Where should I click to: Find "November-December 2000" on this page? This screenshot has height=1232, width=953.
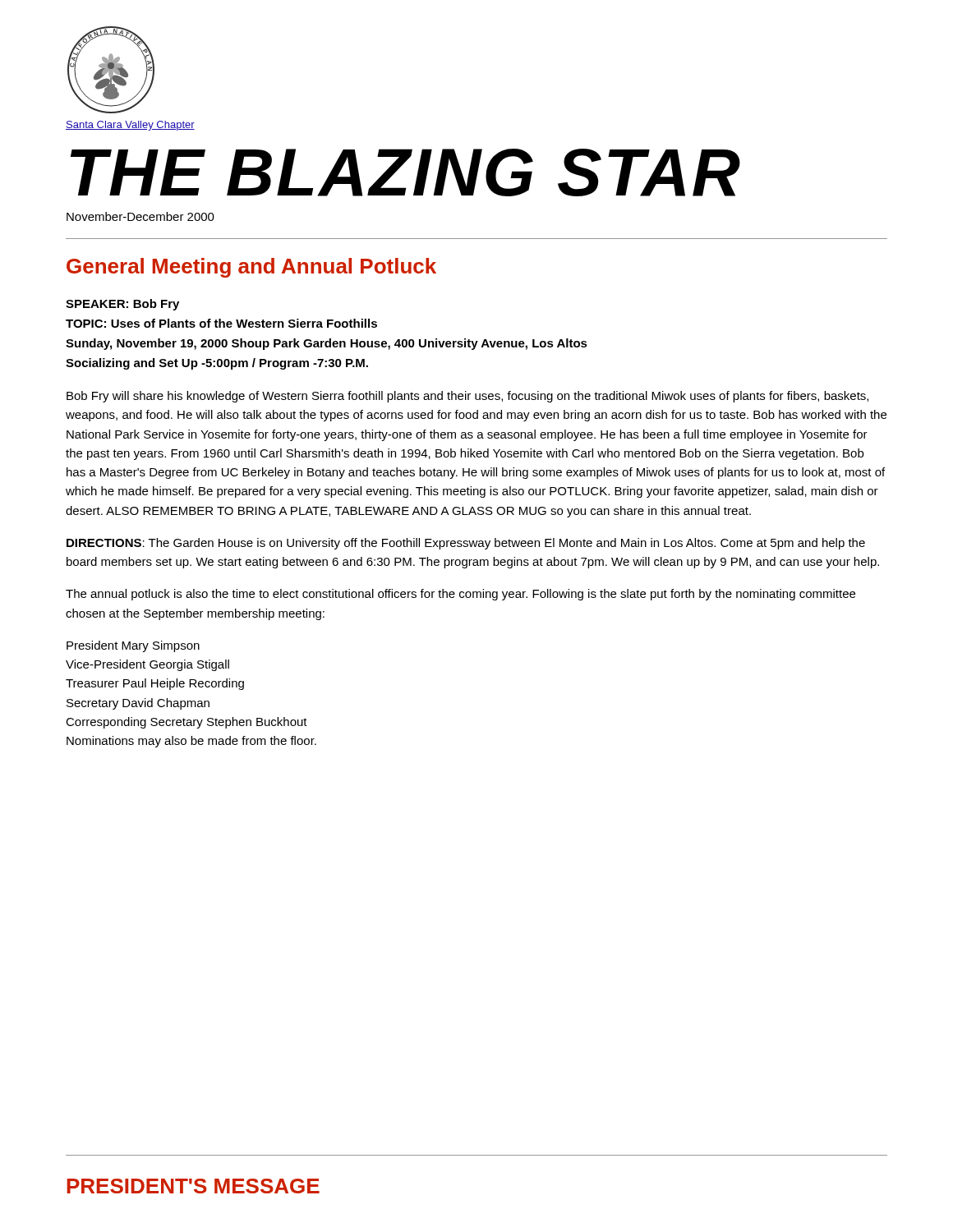click(140, 216)
